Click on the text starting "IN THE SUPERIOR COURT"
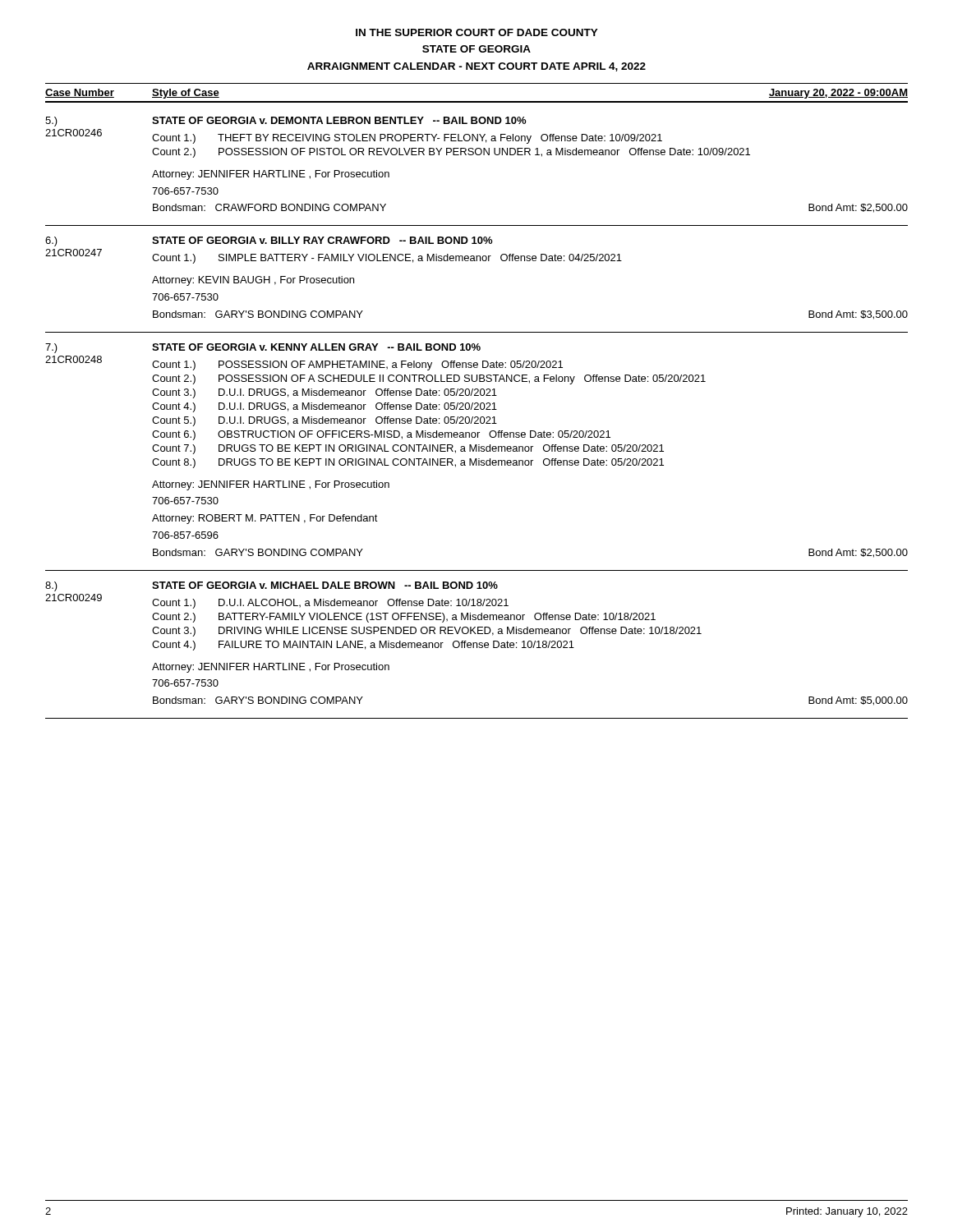The width and height of the screenshot is (953, 1232). [476, 50]
